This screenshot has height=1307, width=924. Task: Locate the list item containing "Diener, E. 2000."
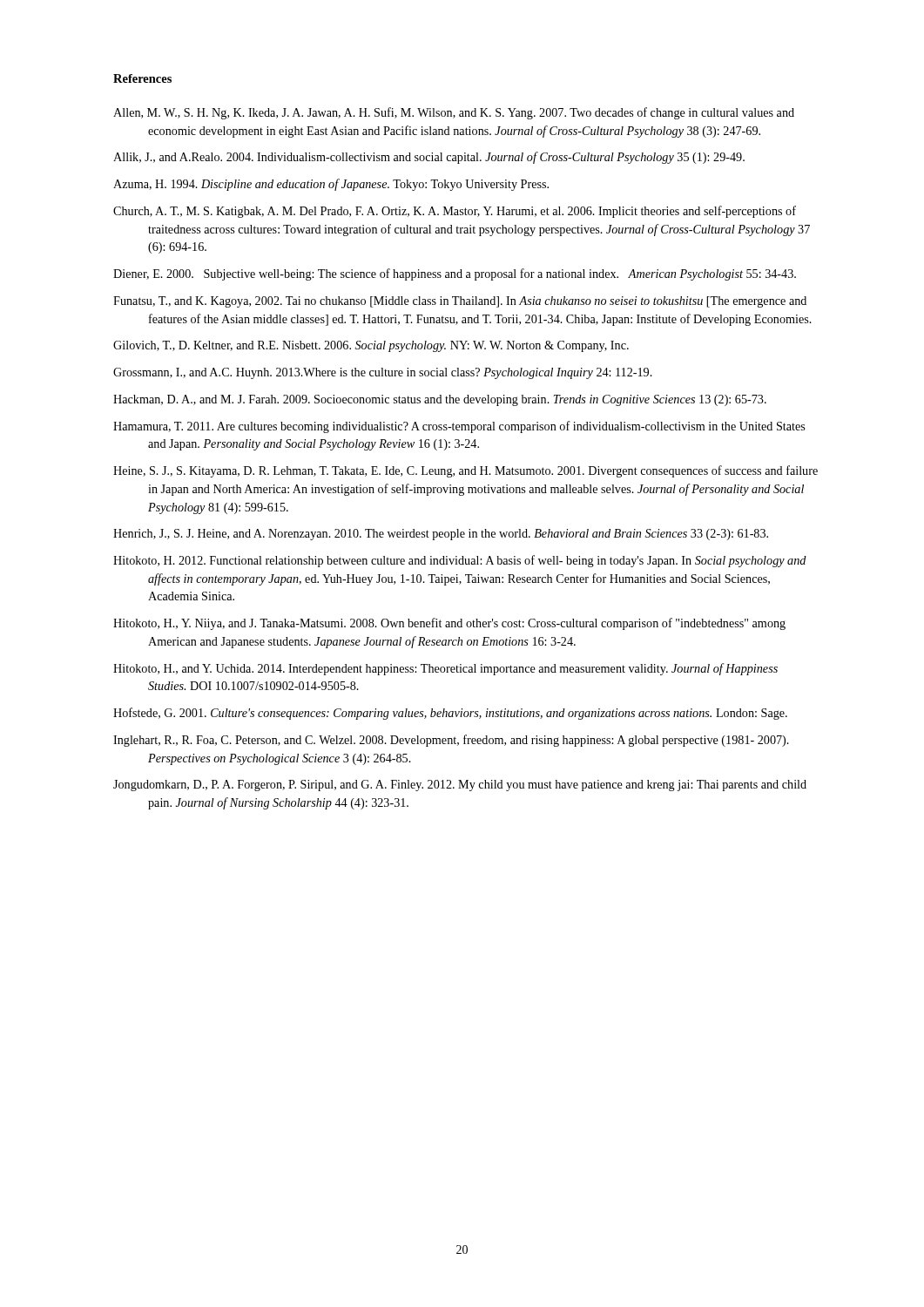click(x=455, y=274)
